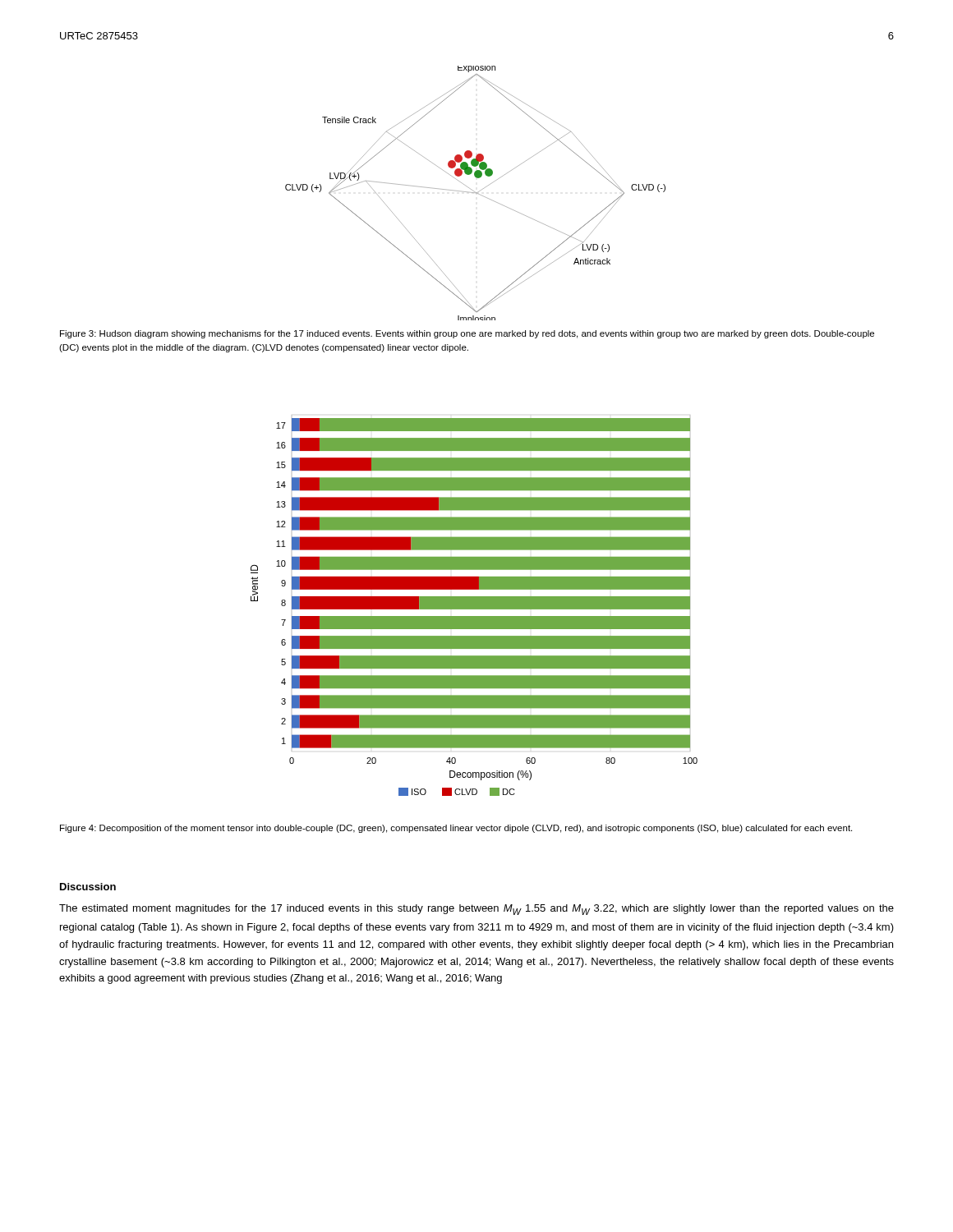Select the region starting "Figure 4: Decomposition of the"
Screen dimensions: 1232x953
[x=456, y=828]
